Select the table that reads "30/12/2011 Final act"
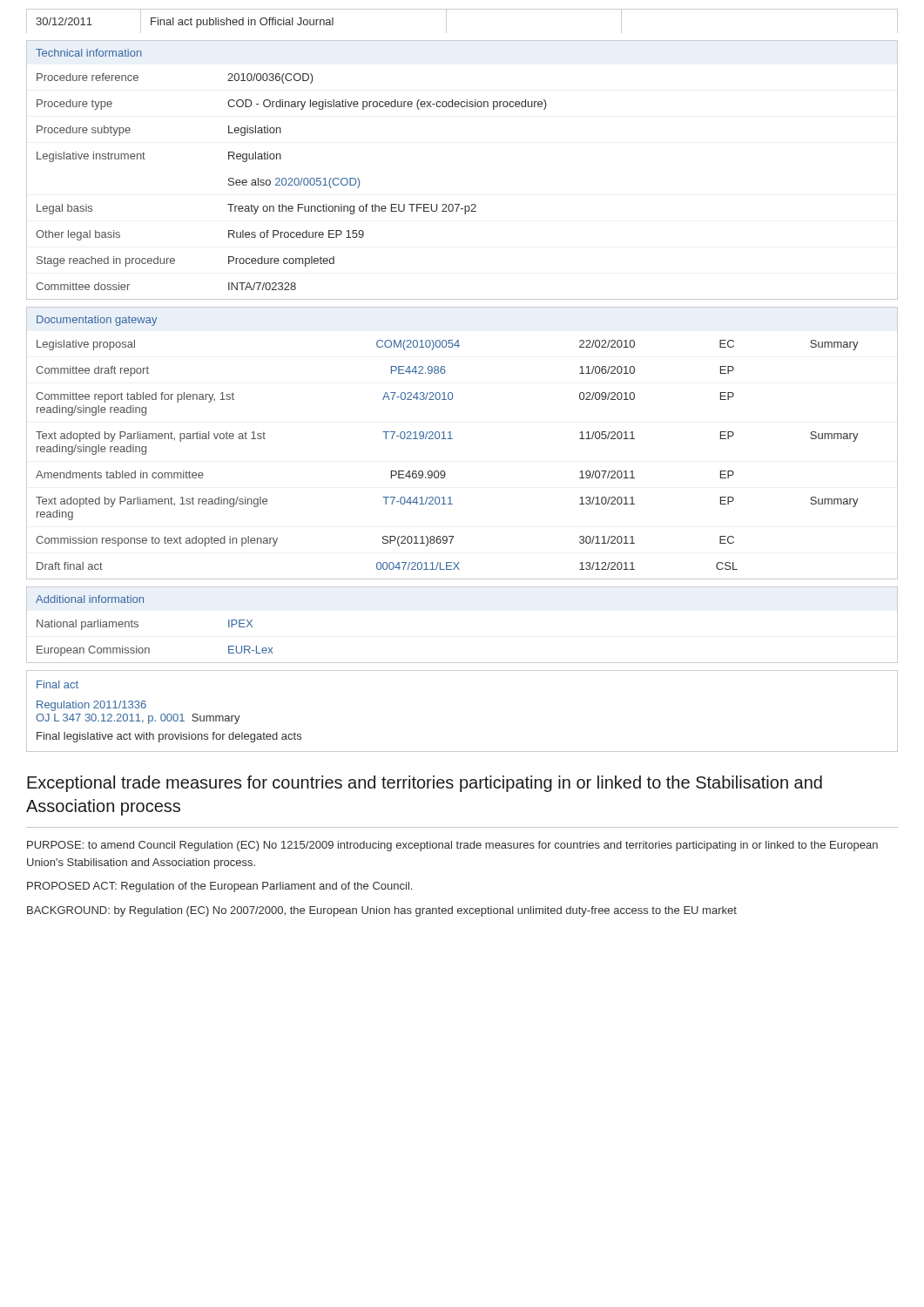The width and height of the screenshot is (924, 1307). (462, 21)
